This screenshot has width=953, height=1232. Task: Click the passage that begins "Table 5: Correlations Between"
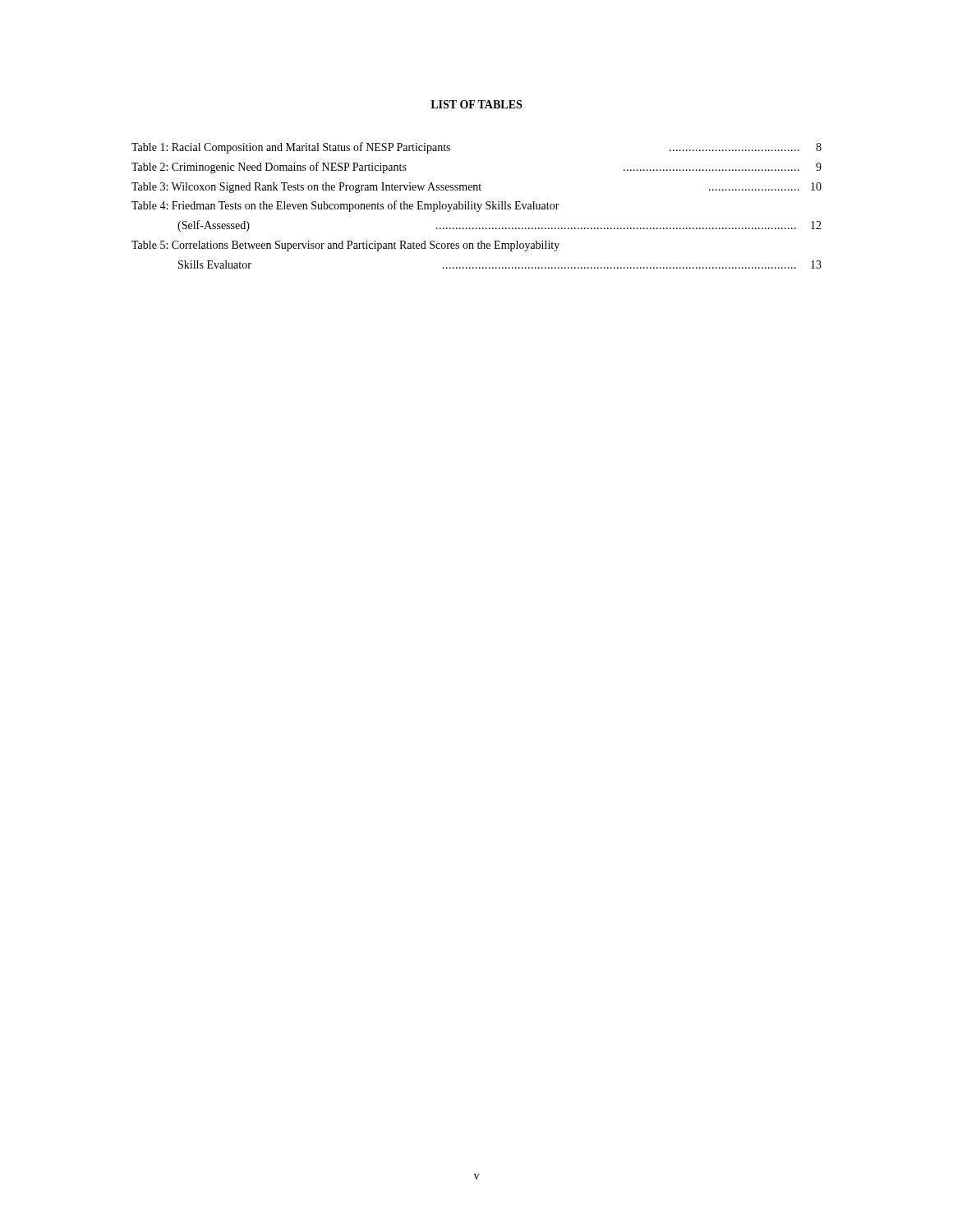pos(476,255)
